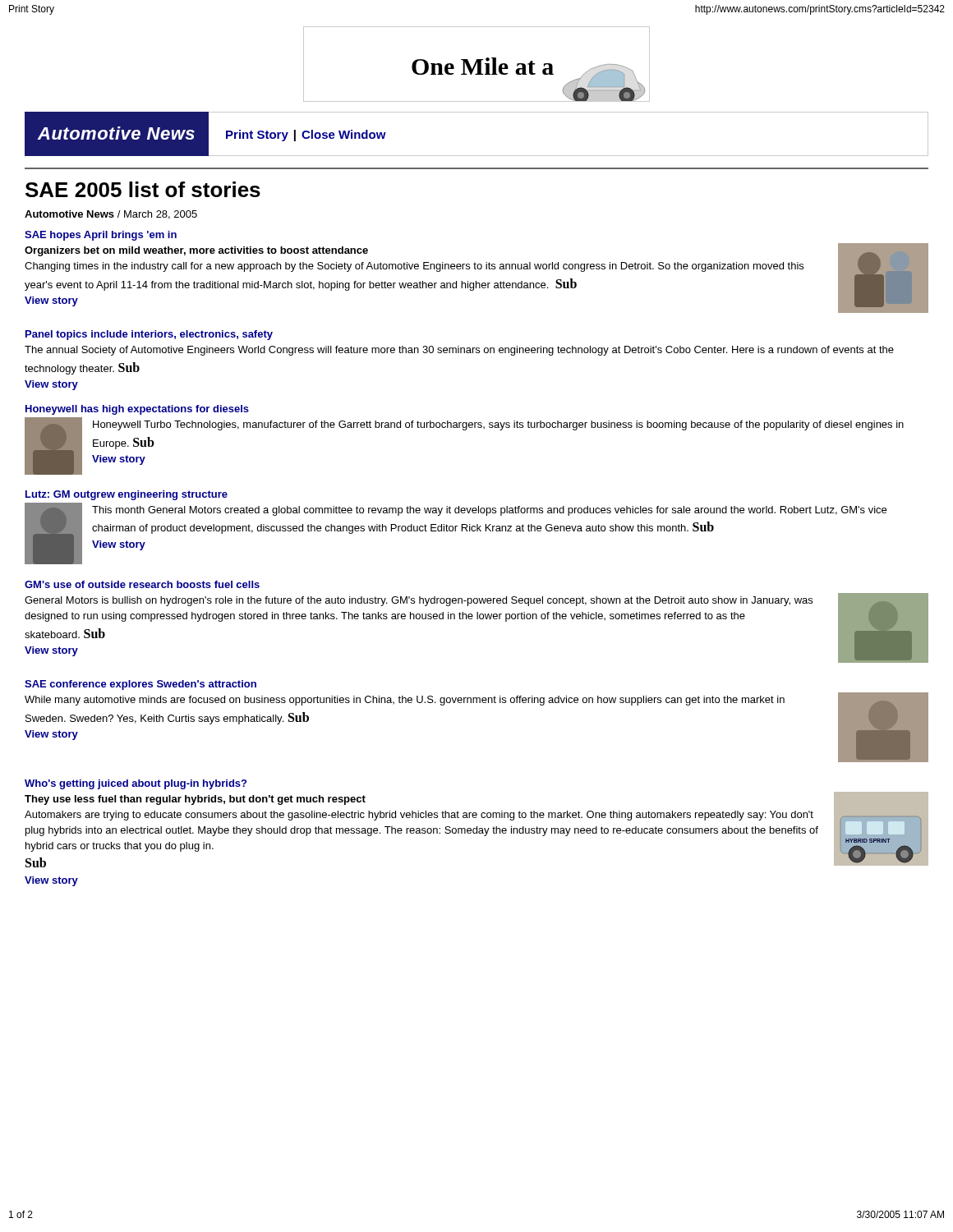Navigate to the region starting "While many automotive"
The width and height of the screenshot is (953, 1232).
pos(476,730)
